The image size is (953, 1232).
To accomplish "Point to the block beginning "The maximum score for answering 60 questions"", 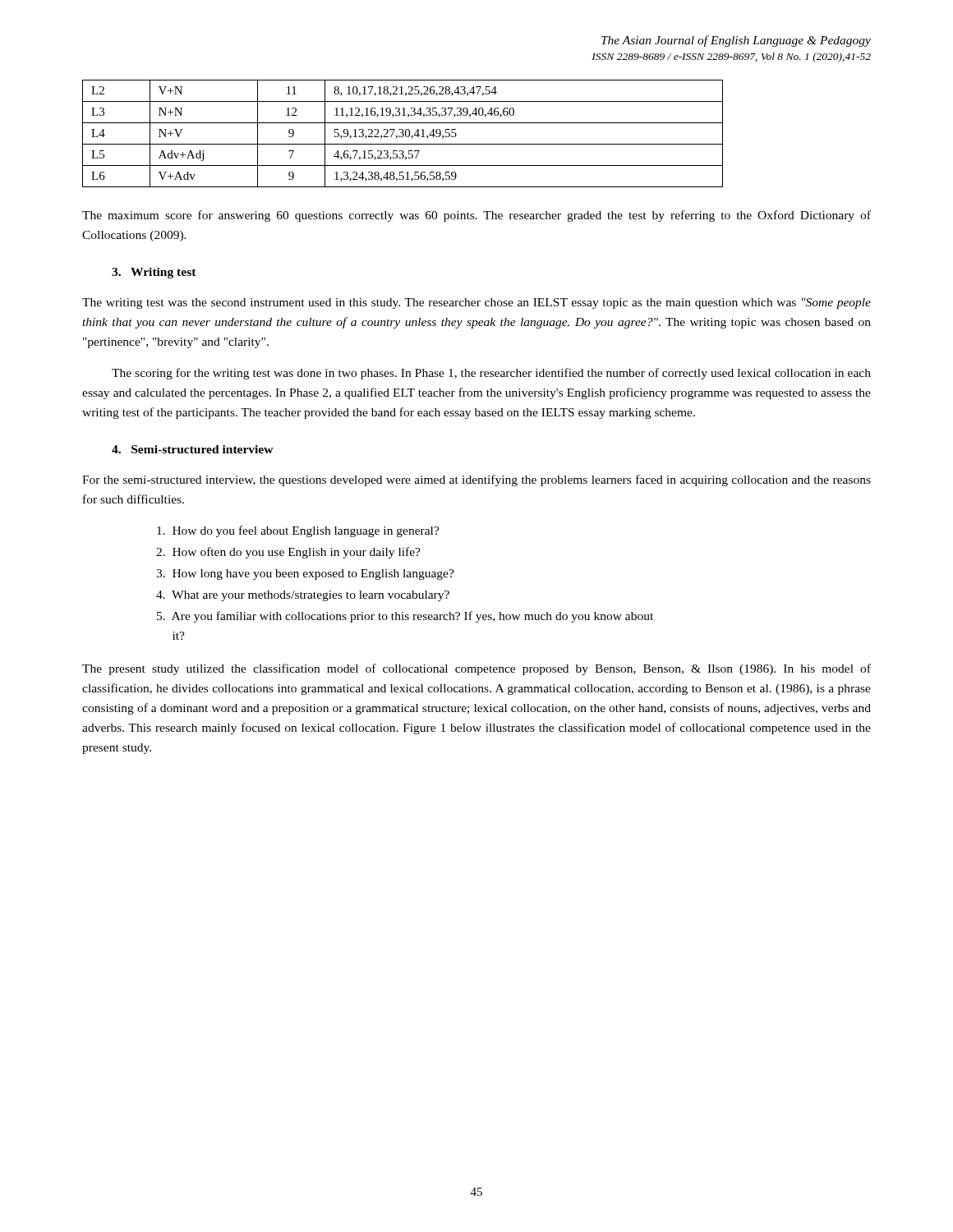I will [476, 225].
